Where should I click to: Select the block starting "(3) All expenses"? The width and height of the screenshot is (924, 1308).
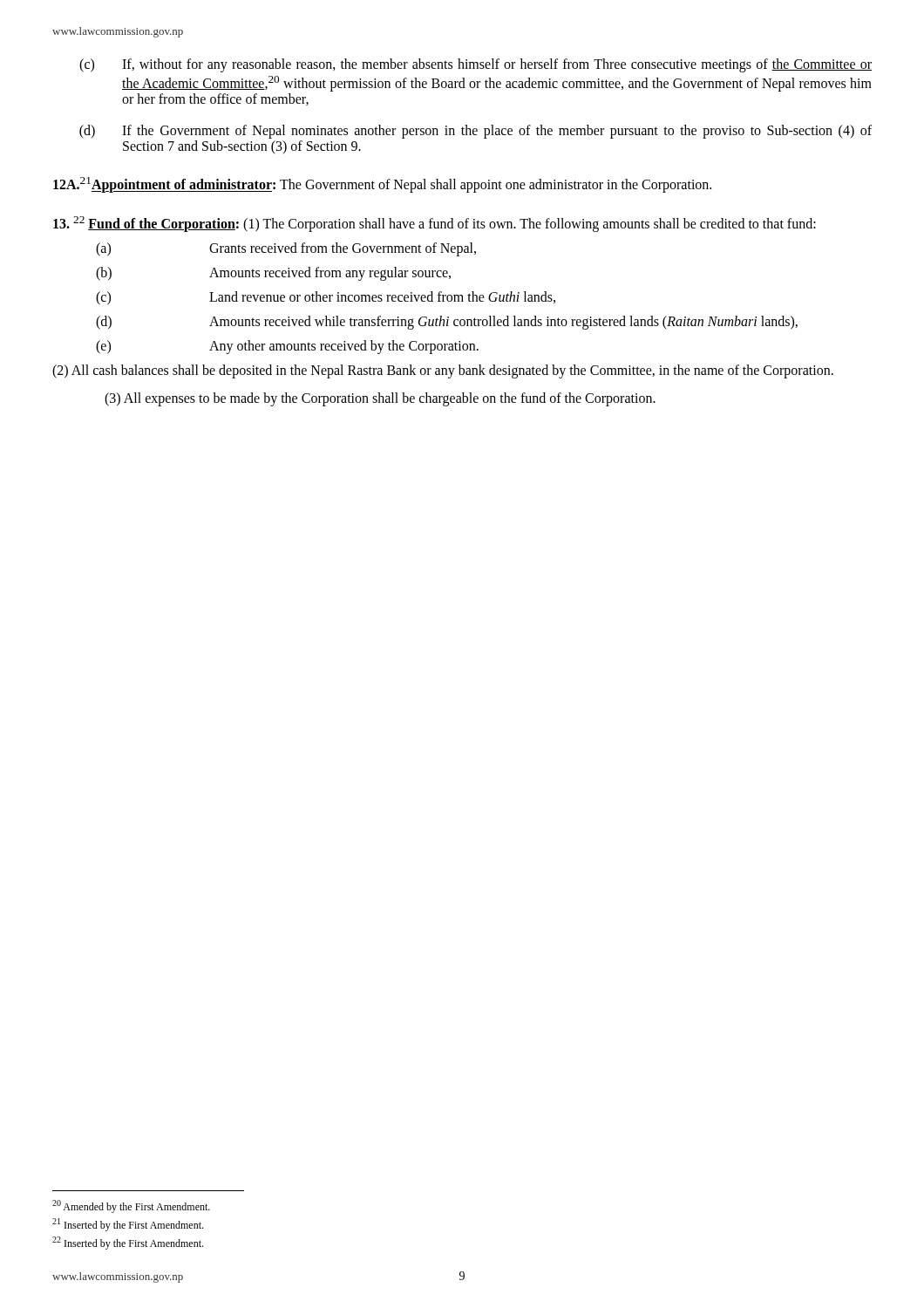tap(380, 398)
